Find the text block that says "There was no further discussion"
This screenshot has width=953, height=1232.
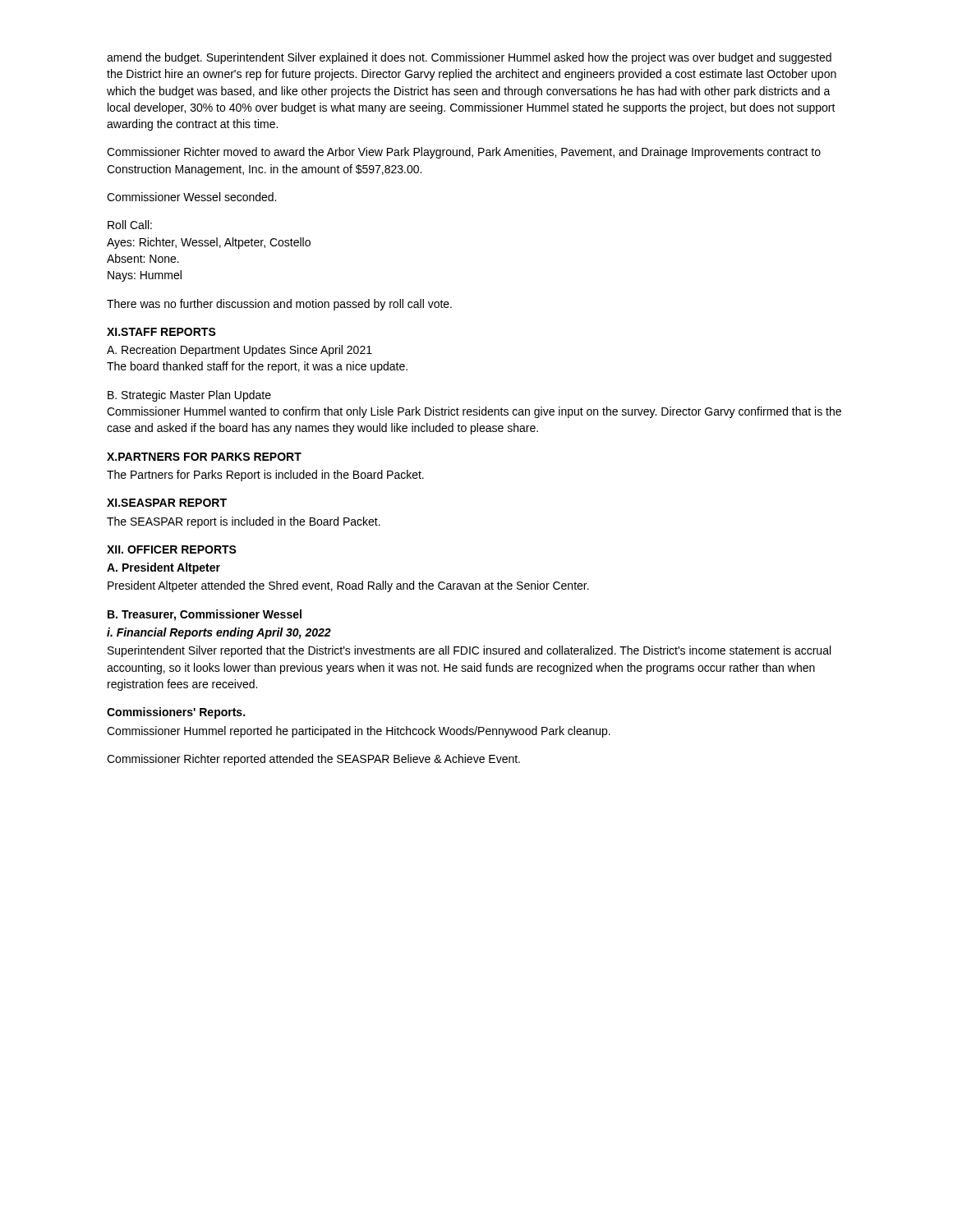click(x=279, y=305)
